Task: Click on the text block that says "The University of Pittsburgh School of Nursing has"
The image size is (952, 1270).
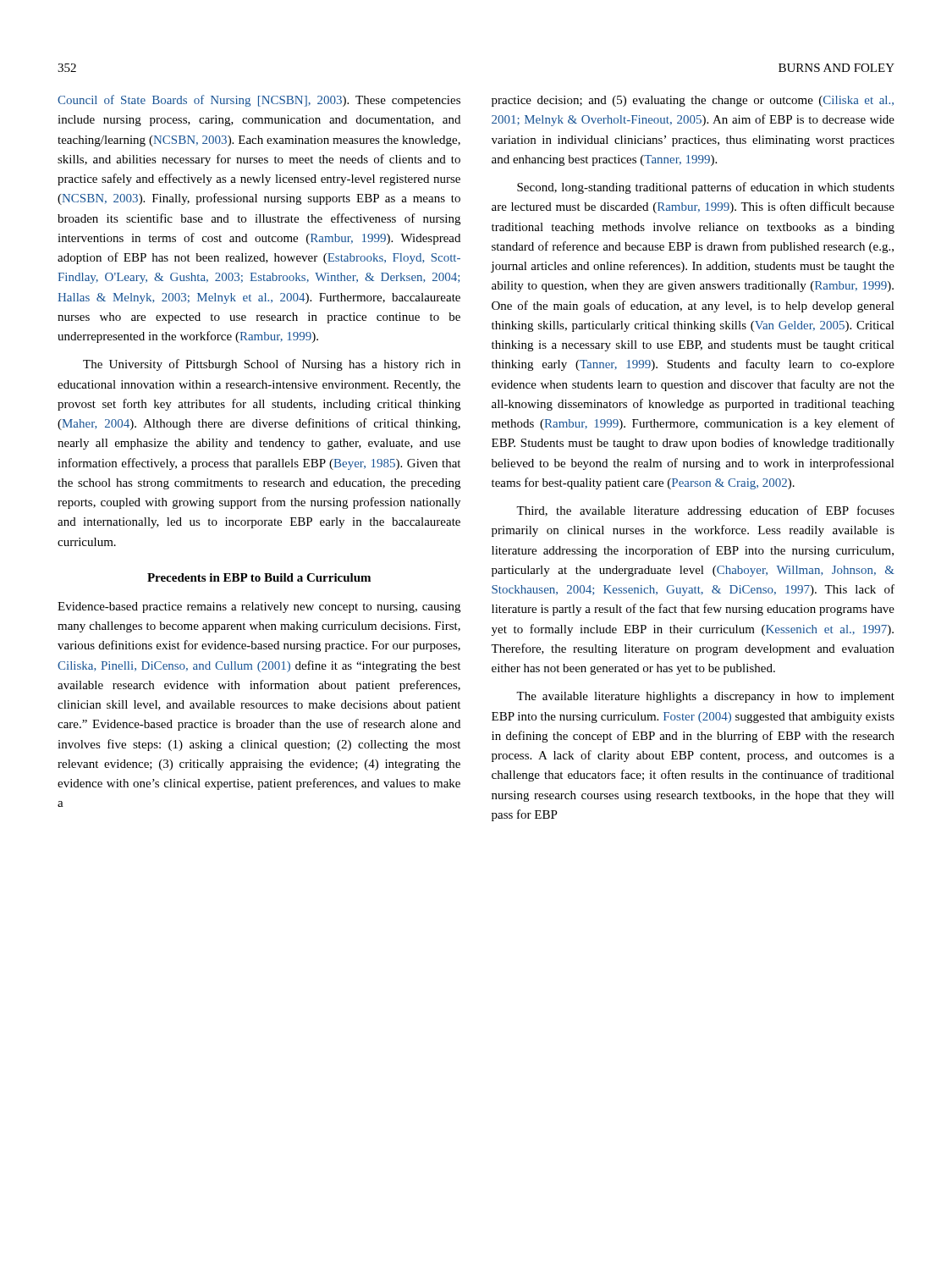Action: click(x=259, y=453)
